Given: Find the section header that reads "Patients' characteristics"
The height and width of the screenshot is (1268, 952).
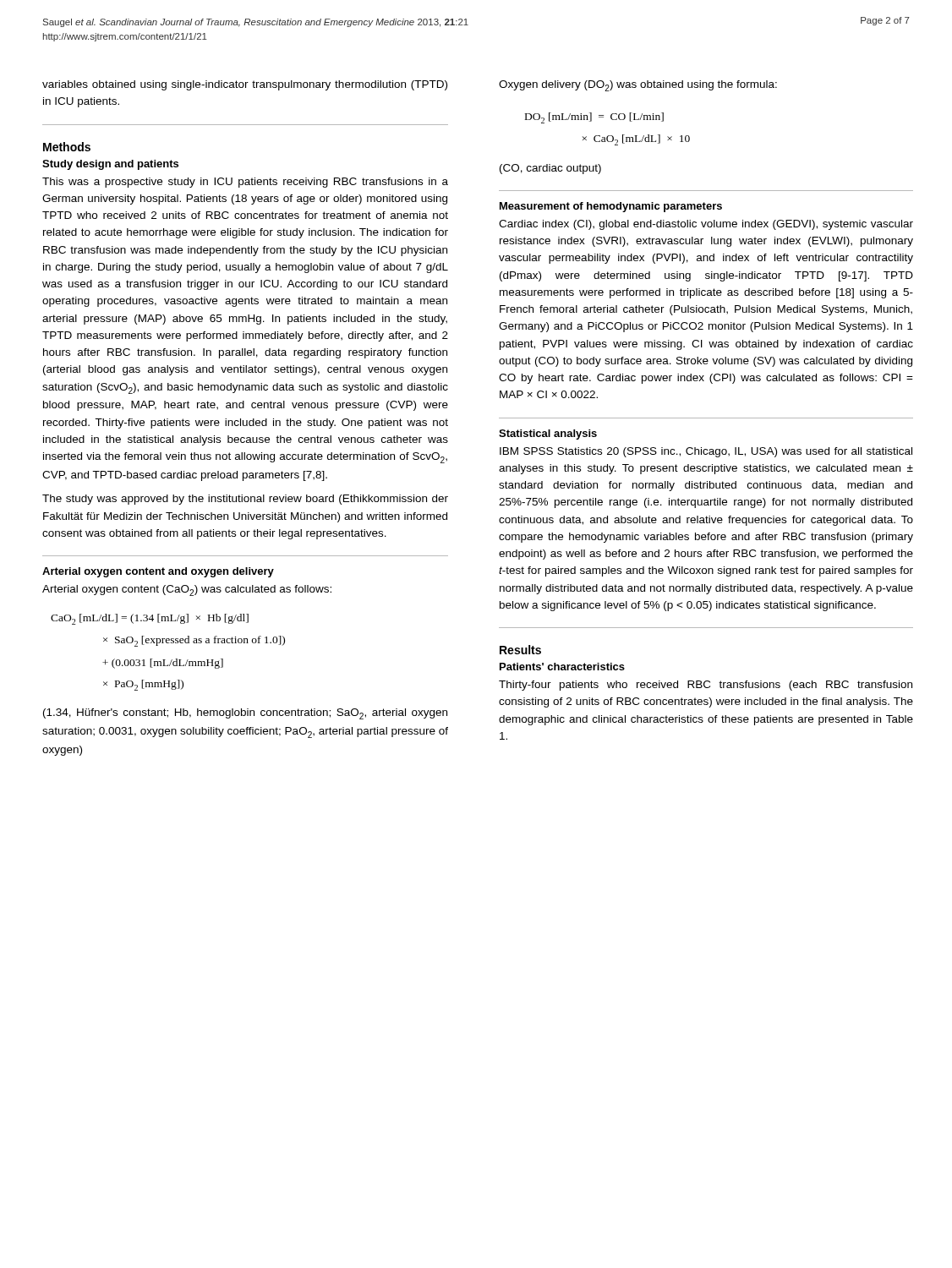Looking at the screenshot, I should (x=562, y=667).
